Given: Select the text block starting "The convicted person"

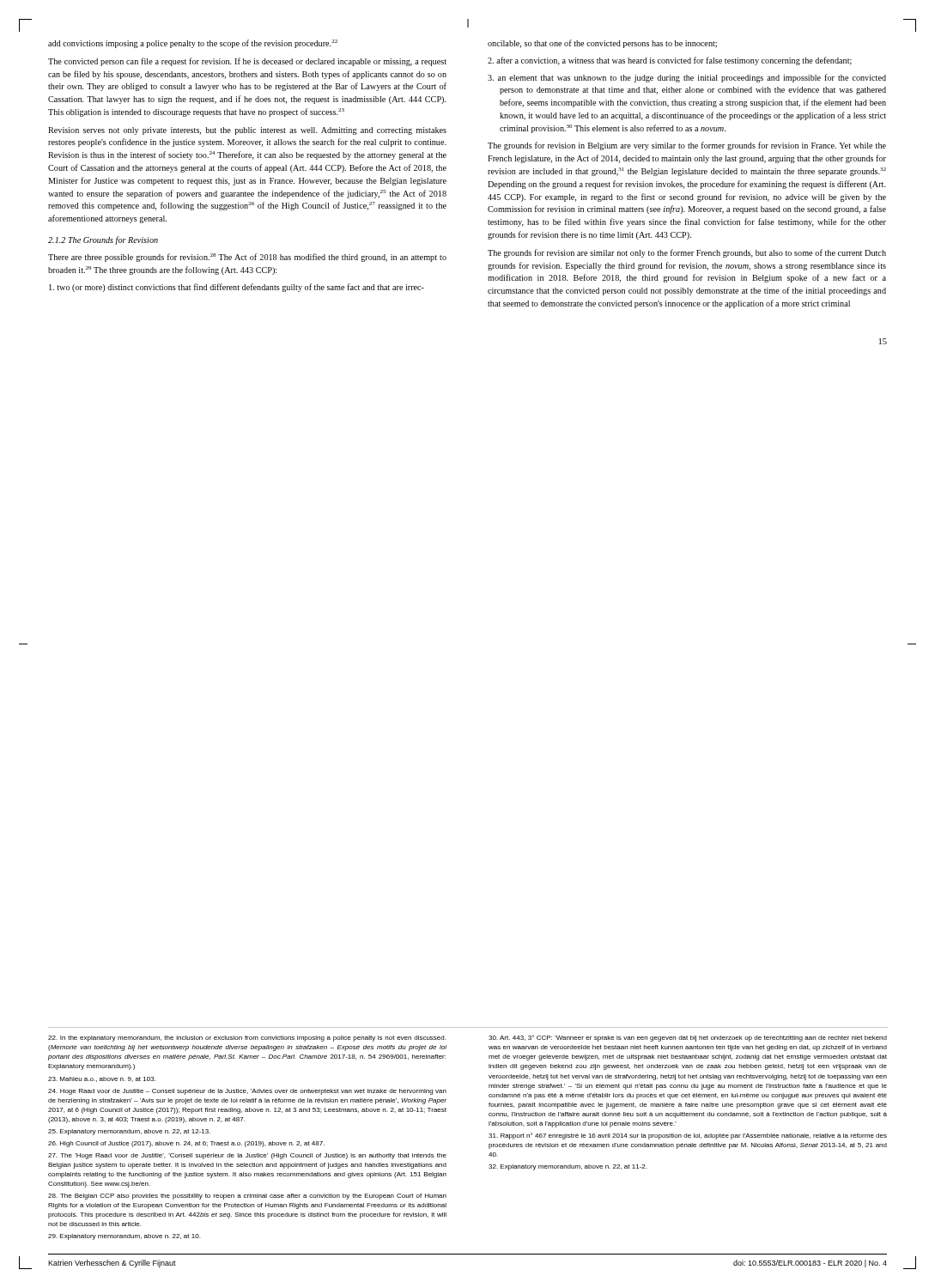Looking at the screenshot, I should 247,87.
